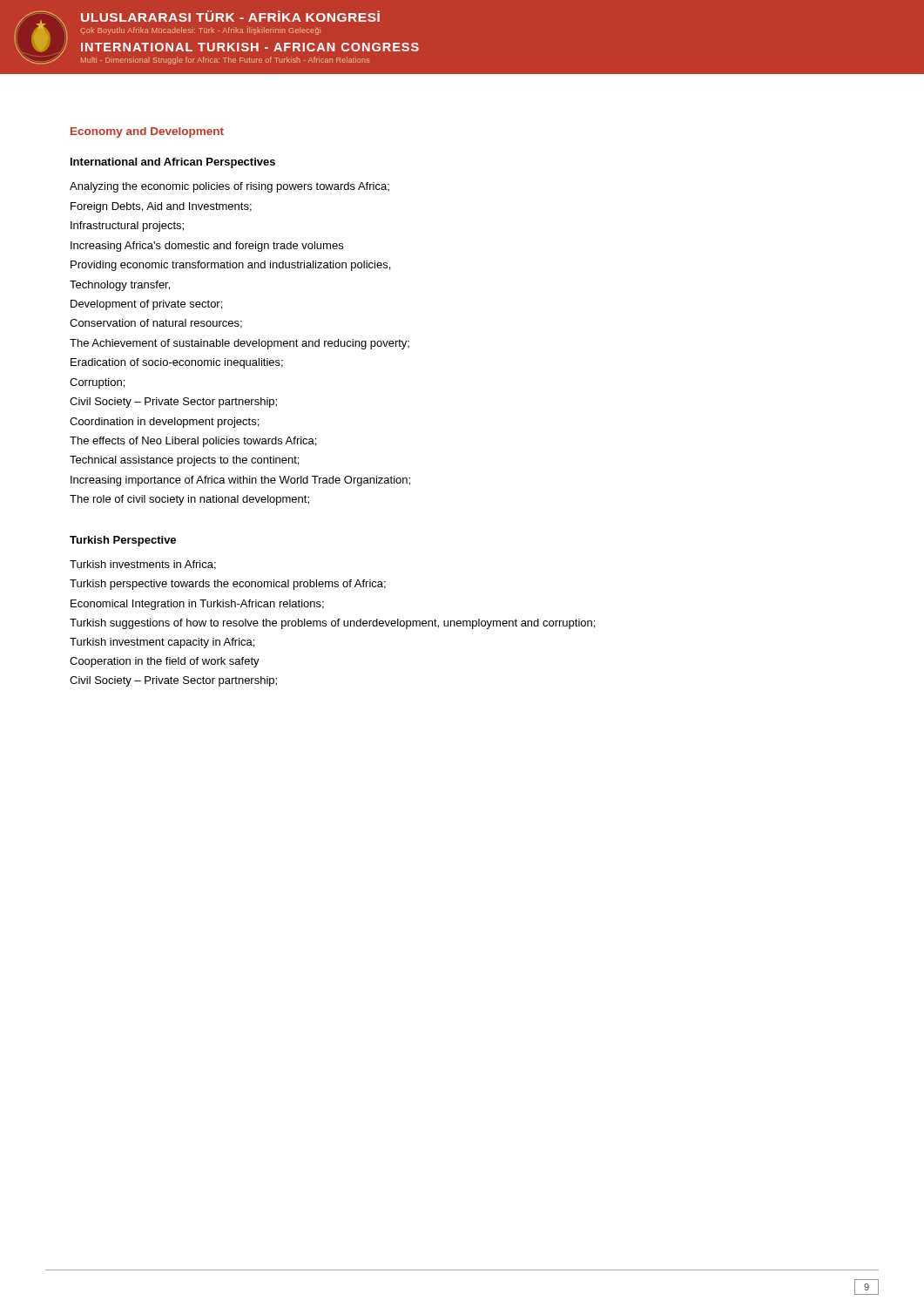Find the passage starting "Analyzing the economic policies of rising powers towards"
The height and width of the screenshot is (1307, 924).
coord(230,186)
